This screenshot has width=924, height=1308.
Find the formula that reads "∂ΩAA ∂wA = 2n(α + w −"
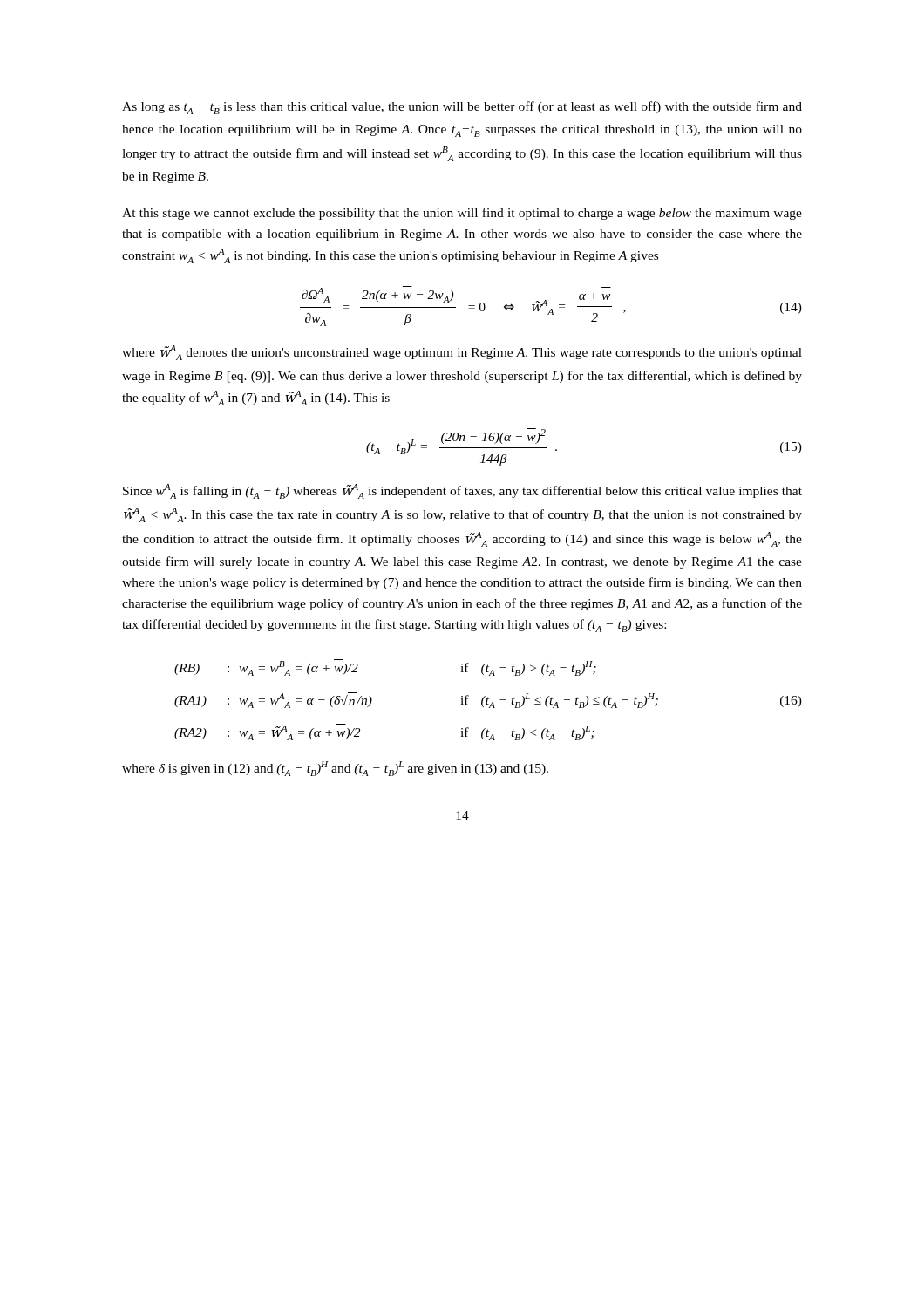pos(462,307)
